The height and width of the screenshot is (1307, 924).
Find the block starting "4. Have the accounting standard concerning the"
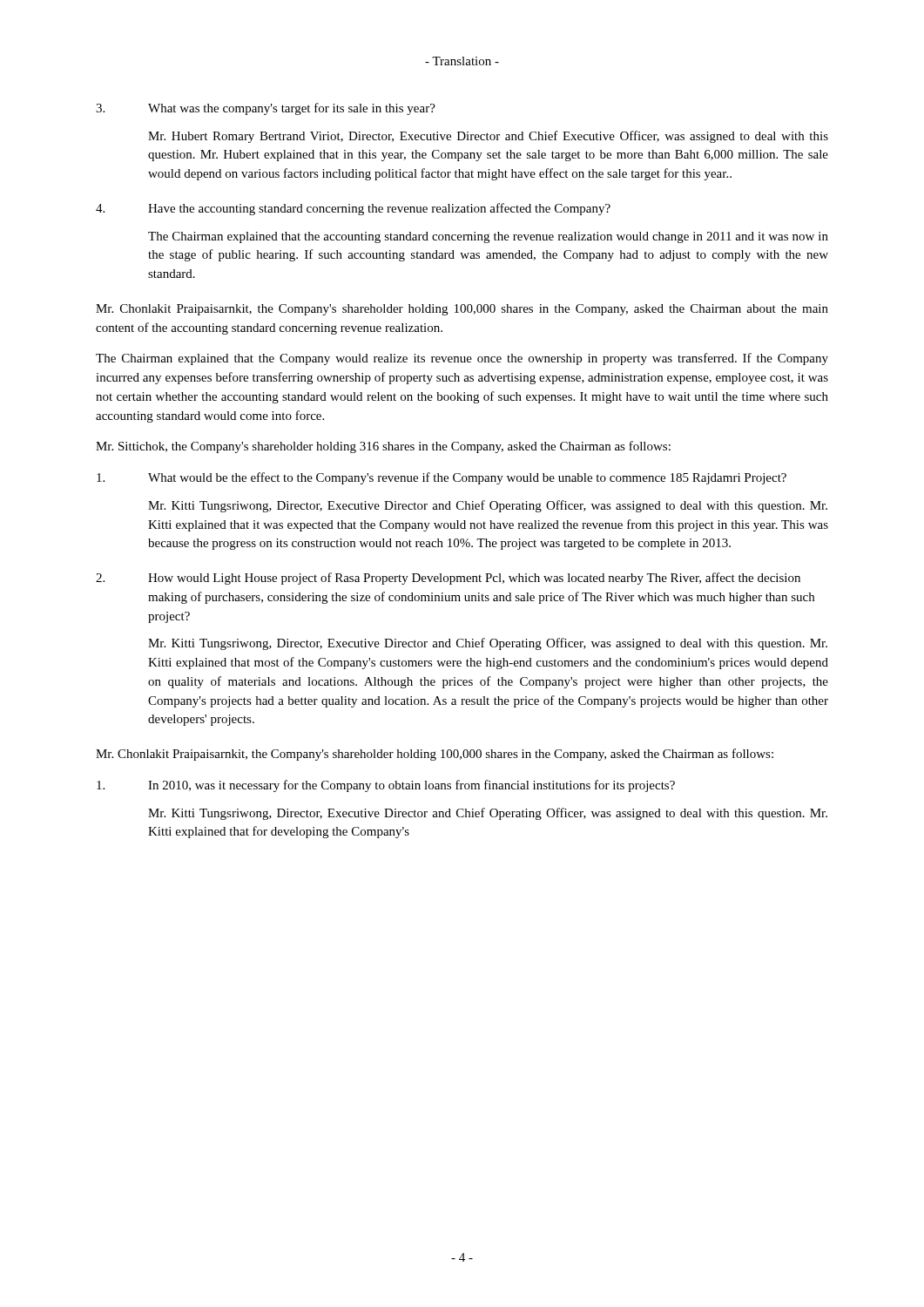click(x=462, y=209)
